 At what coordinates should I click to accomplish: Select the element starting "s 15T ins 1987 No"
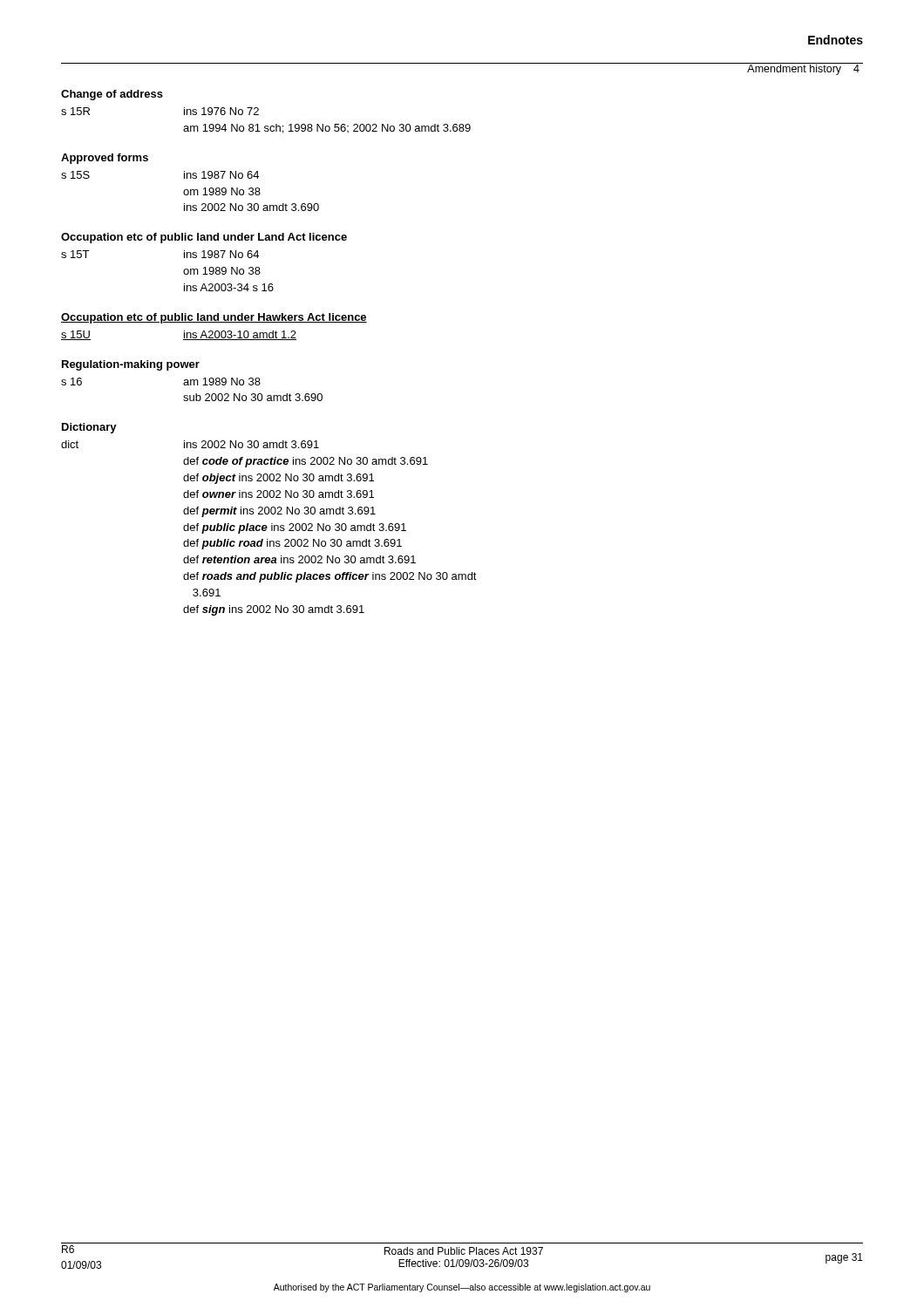(73, 254)
